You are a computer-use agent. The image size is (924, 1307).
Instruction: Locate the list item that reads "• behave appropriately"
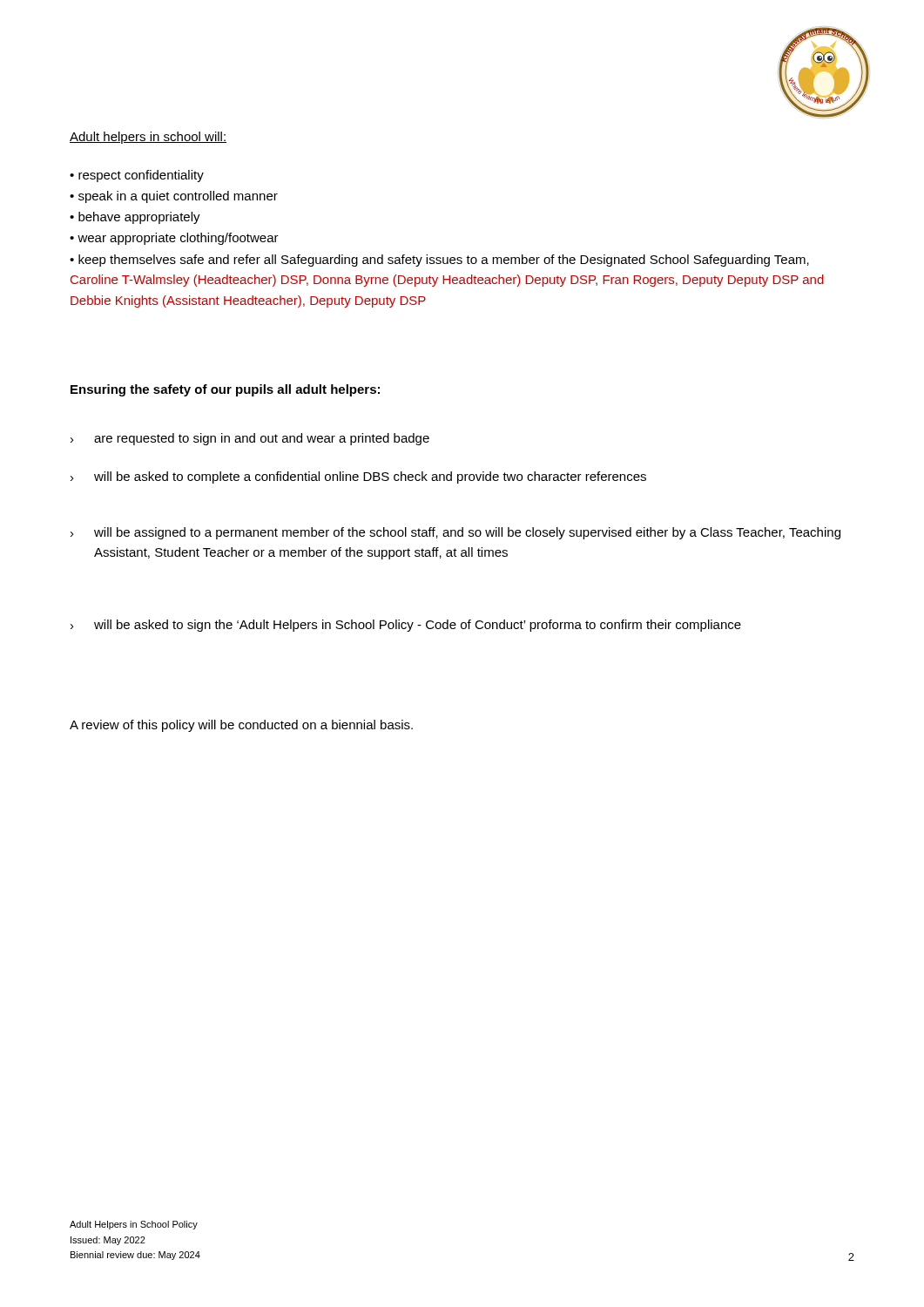tap(135, 217)
